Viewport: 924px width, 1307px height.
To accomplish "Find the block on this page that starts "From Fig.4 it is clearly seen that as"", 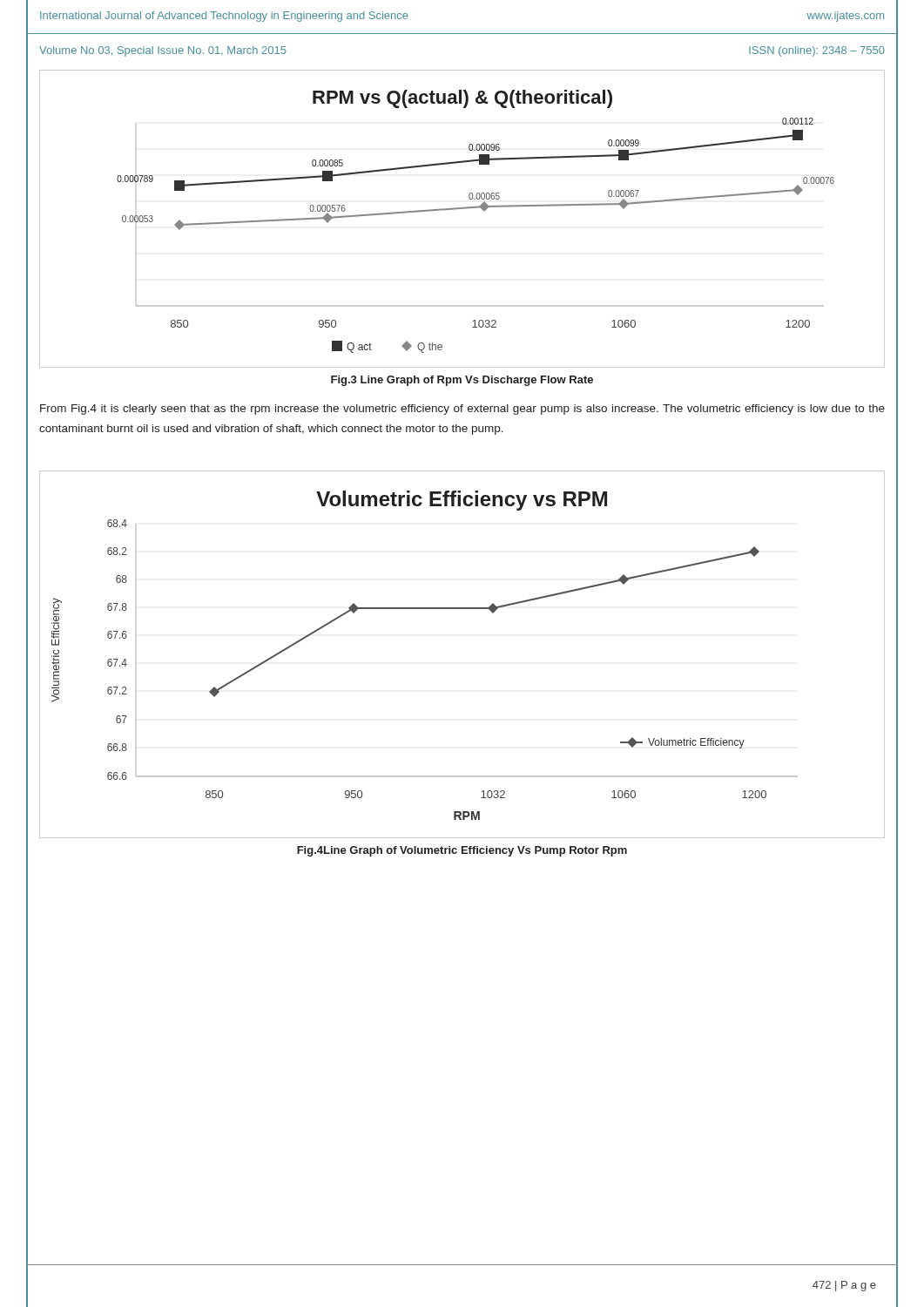I will 462,418.
